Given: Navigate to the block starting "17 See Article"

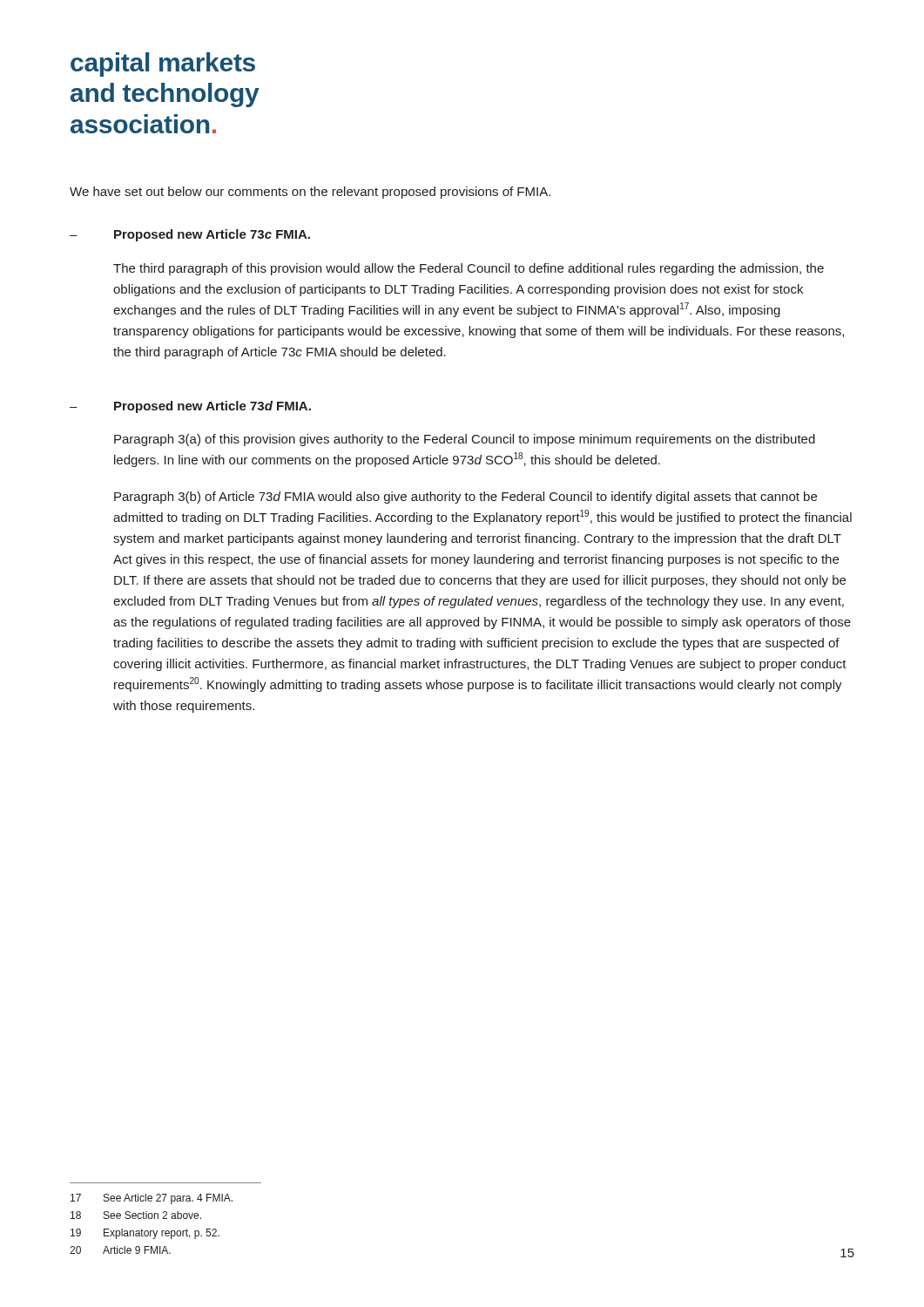Looking at the screenshot, I should [152, 1199].
